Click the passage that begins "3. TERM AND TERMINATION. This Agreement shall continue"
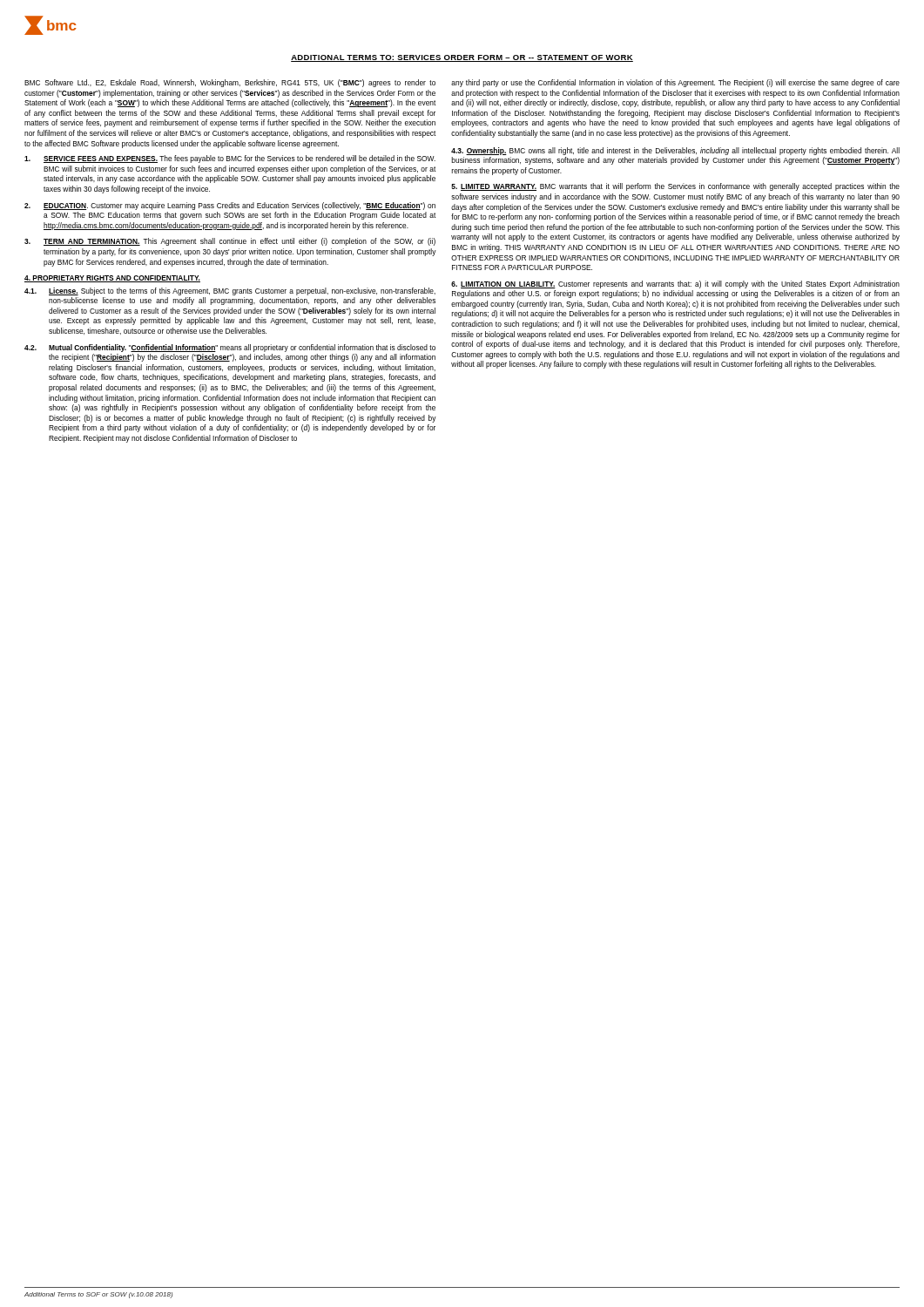Viewport: 924px width, 1307px height. 230,252
